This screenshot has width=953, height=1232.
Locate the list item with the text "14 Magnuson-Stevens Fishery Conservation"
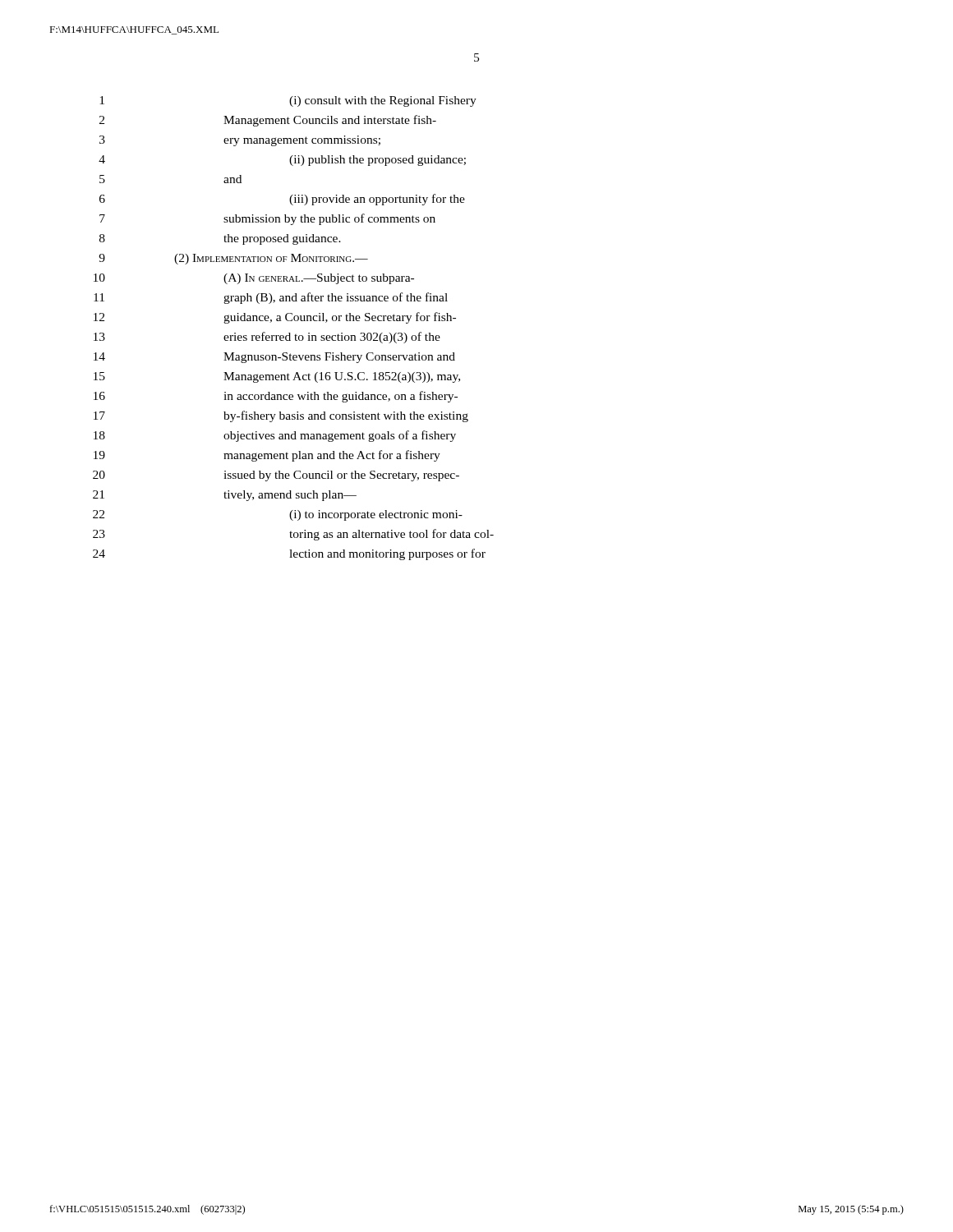274,358
